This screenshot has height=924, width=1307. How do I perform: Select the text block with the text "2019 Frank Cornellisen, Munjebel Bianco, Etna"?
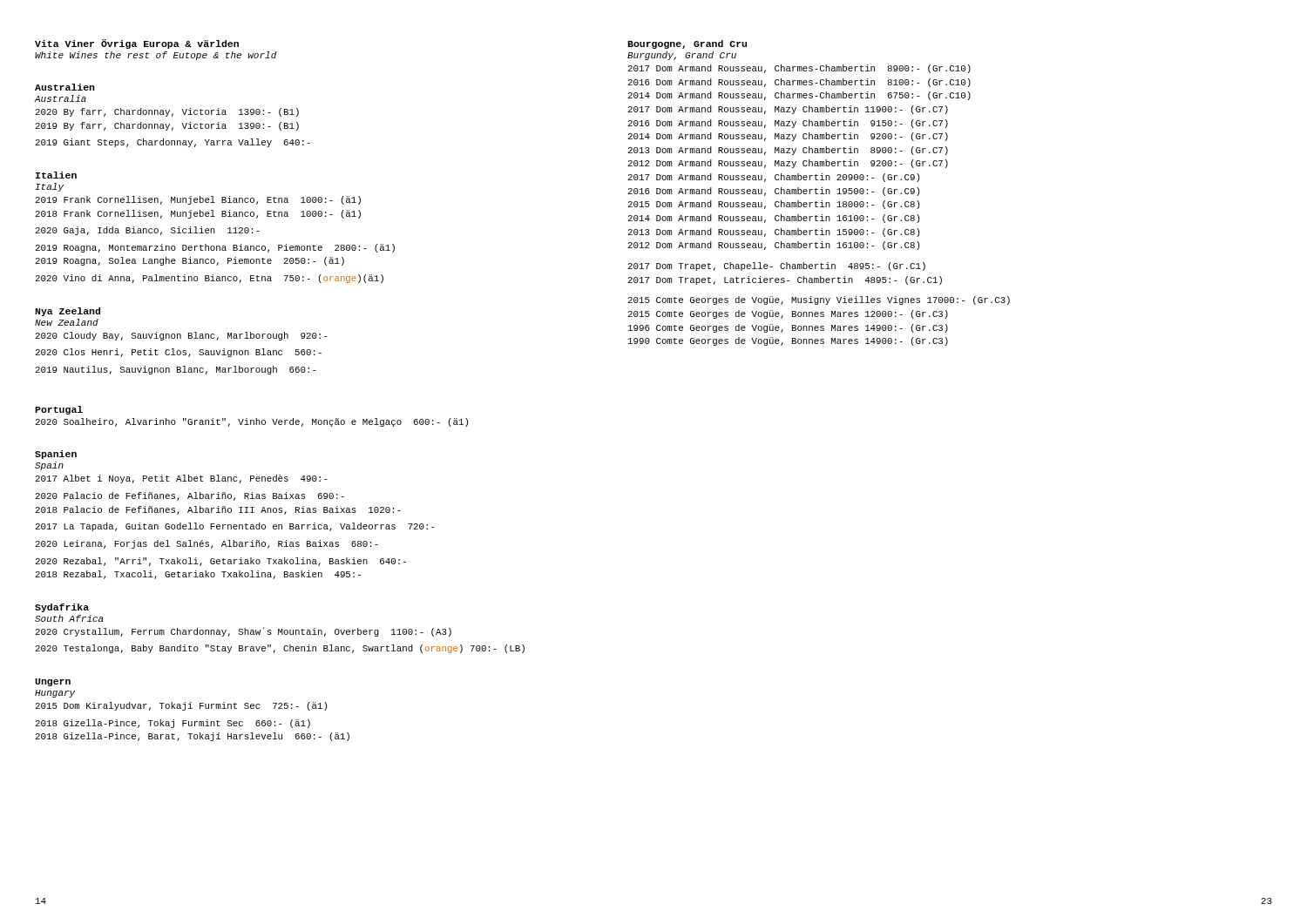tap(199, 207)
